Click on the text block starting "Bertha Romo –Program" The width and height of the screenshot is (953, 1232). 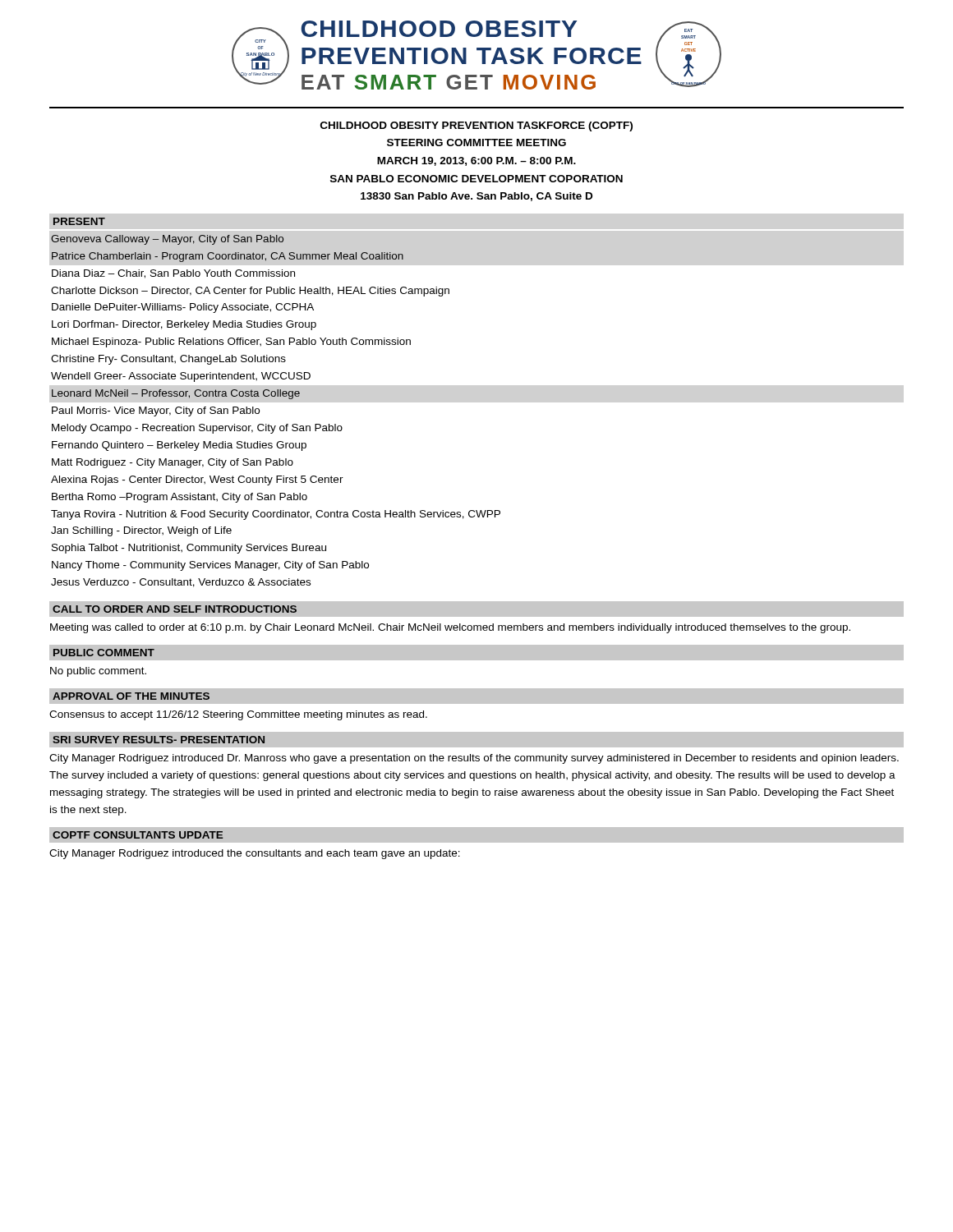tap(179, 496)
